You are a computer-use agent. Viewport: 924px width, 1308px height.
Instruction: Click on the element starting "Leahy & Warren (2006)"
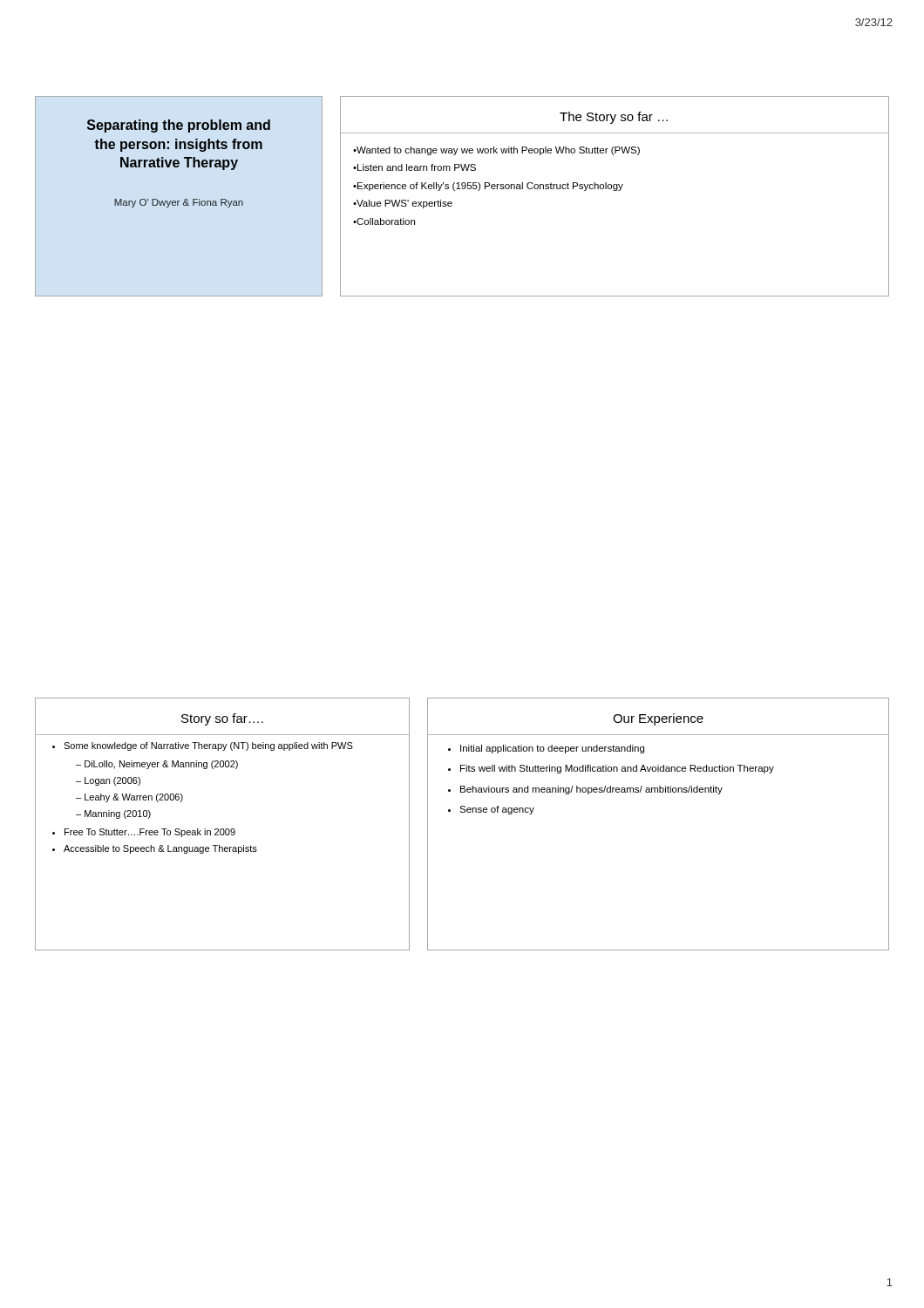pyautogui.click(x=133, y=797)
